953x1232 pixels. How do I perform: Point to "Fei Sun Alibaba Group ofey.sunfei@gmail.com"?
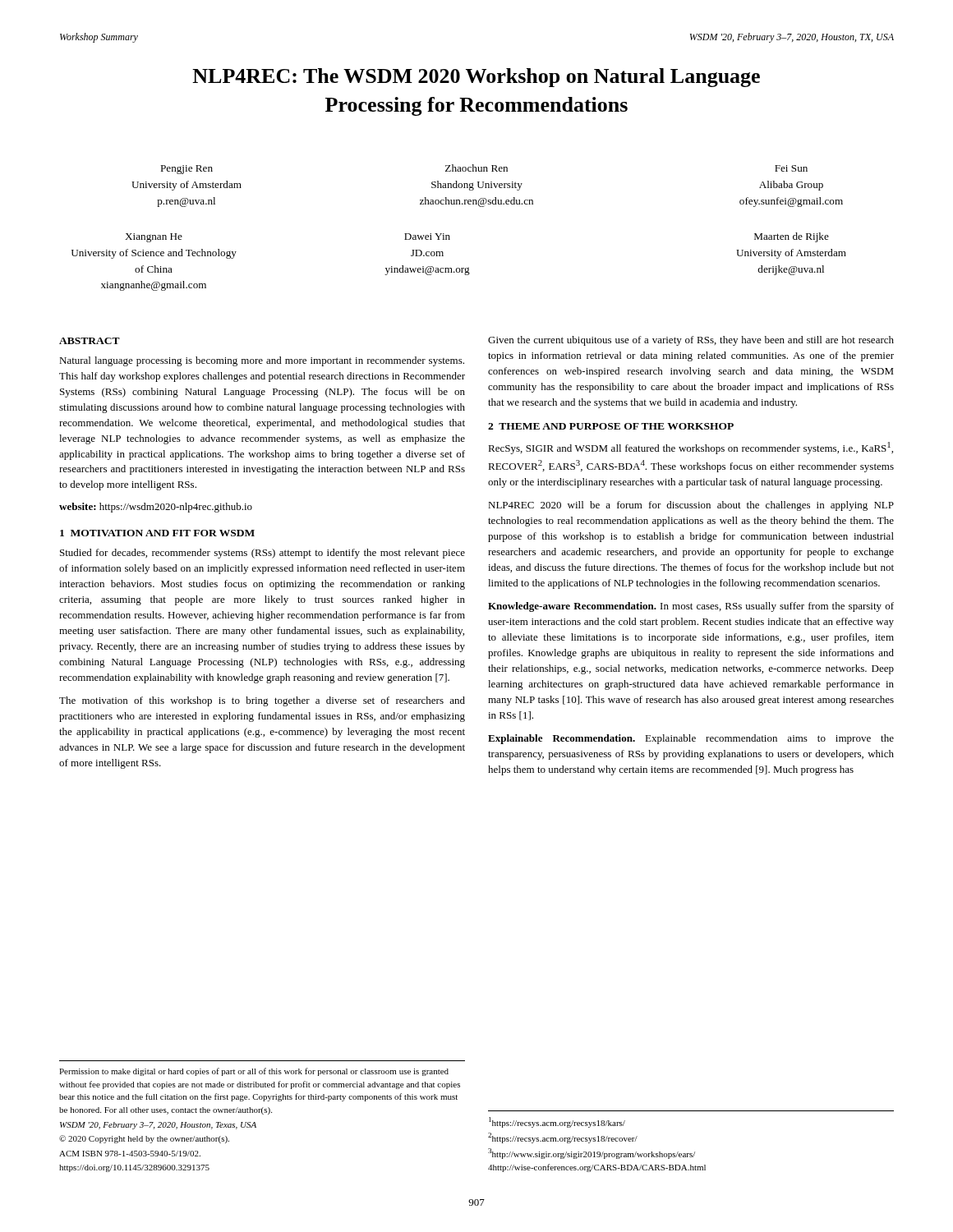[x=791, y=184]
